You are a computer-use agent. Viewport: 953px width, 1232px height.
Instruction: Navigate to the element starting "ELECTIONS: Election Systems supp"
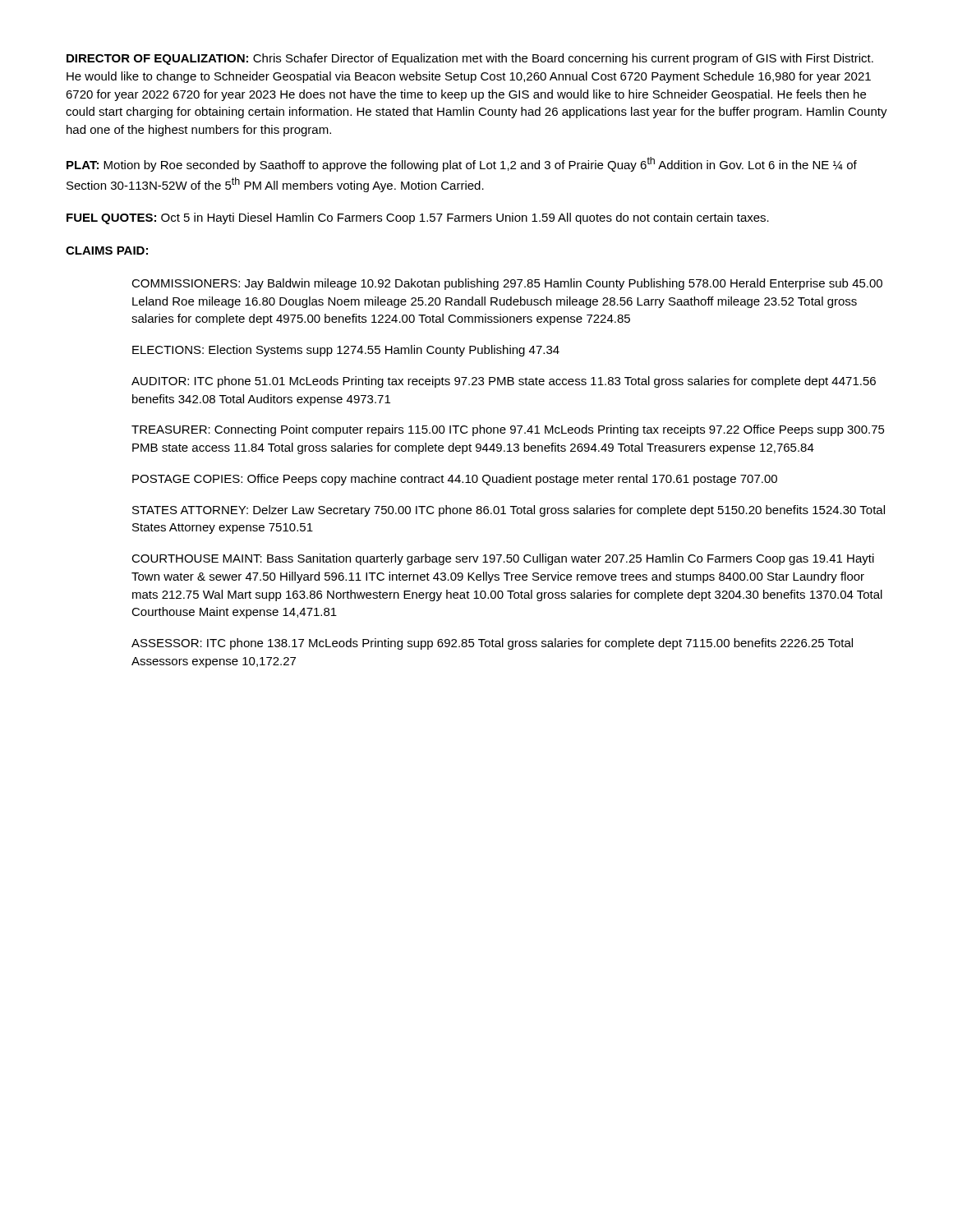pos(346,349)
